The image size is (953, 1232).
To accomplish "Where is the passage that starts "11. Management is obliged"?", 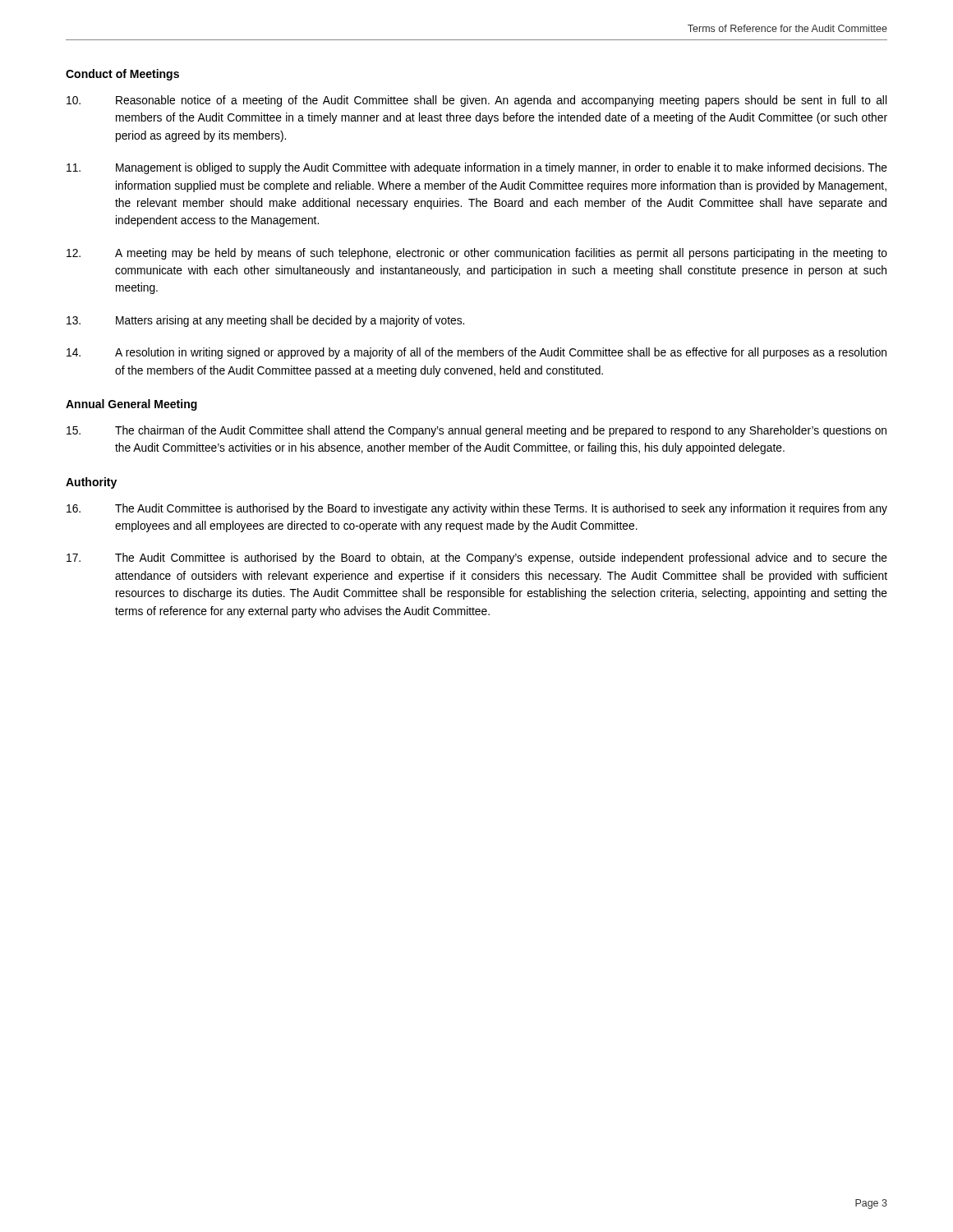I will pos(476,195).
